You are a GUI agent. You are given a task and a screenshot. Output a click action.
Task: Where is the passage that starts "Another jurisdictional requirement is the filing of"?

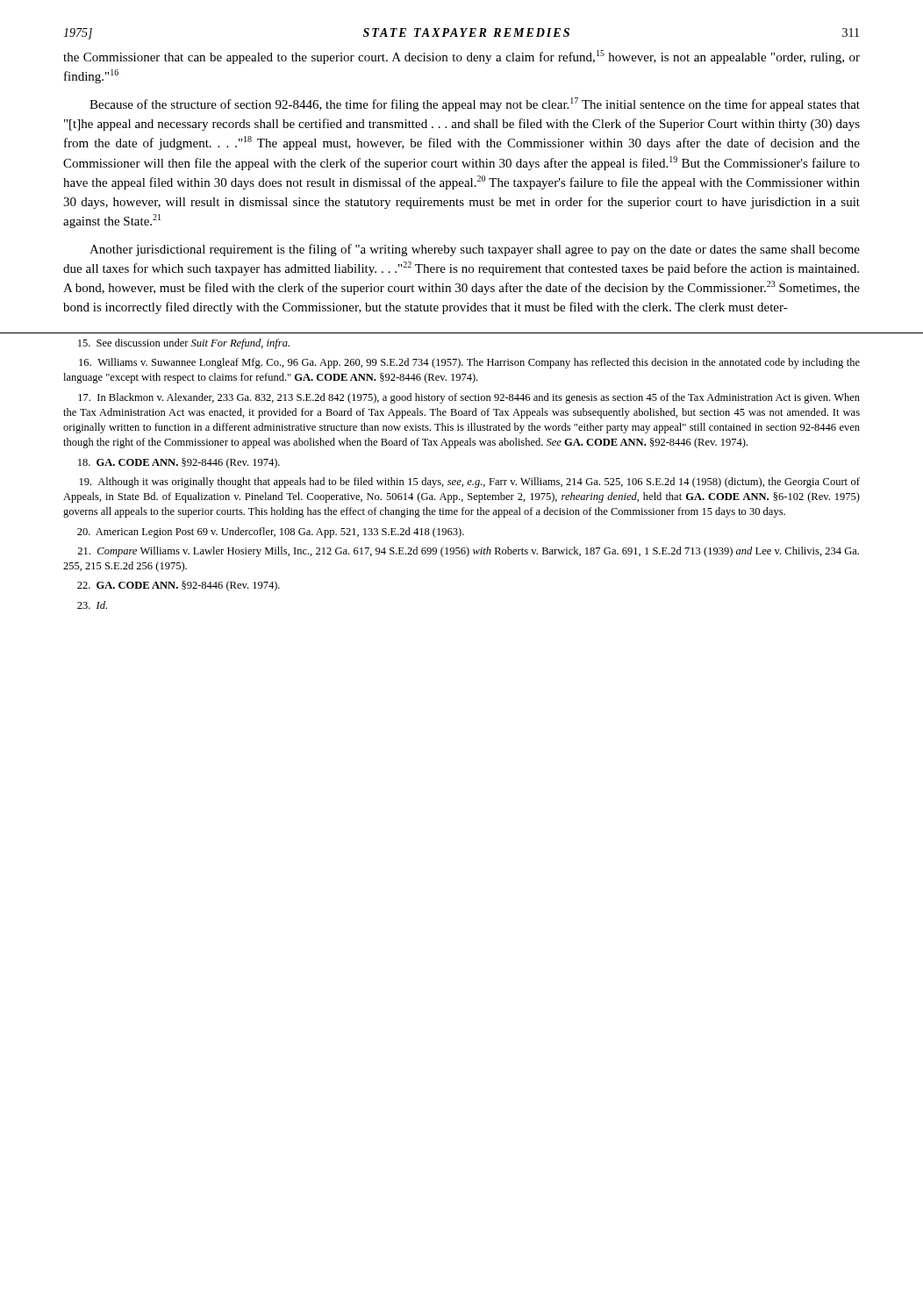pyautogui.click(x=462, y=278)
